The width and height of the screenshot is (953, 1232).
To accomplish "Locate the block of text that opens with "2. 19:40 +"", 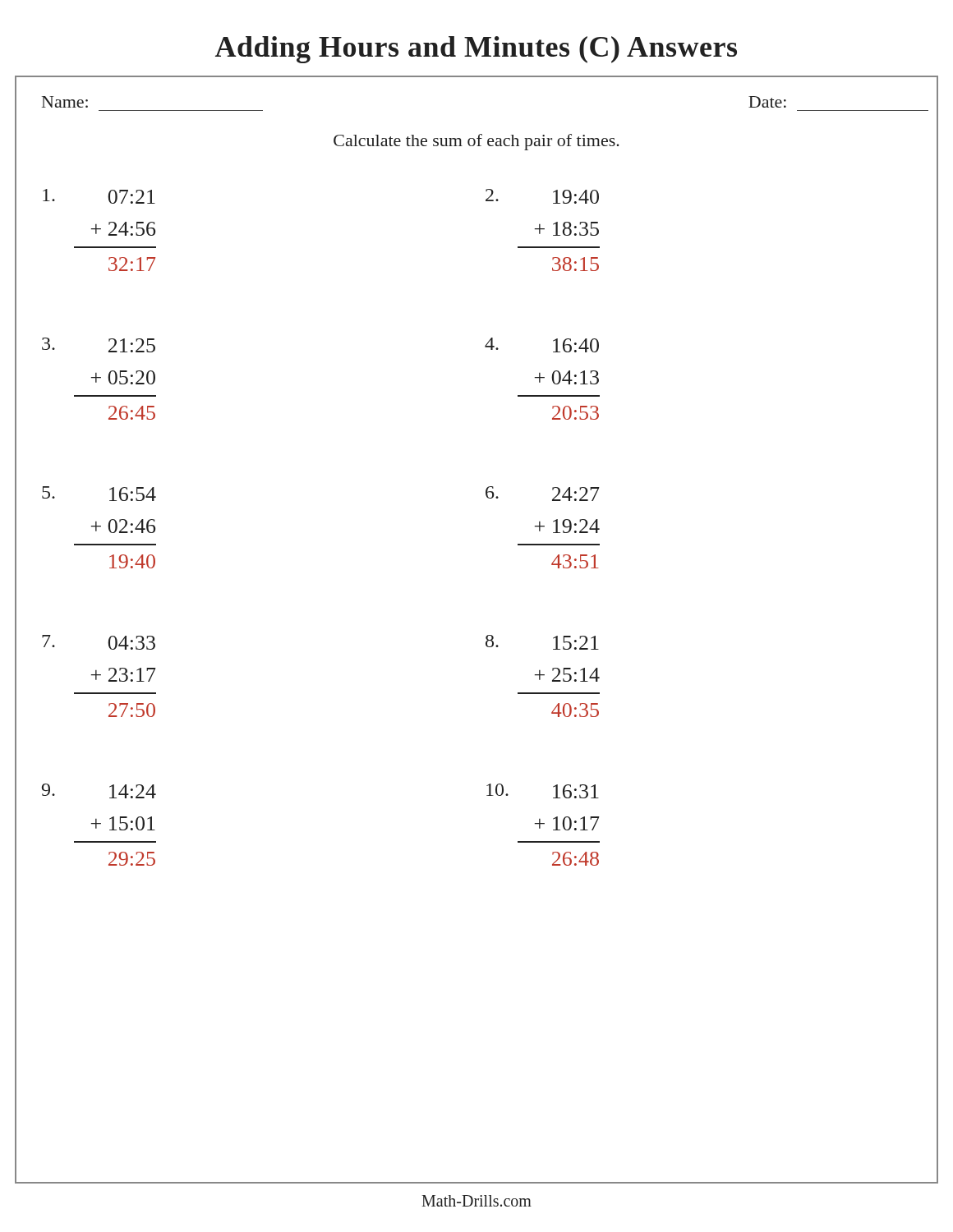I will pos(542,230).
